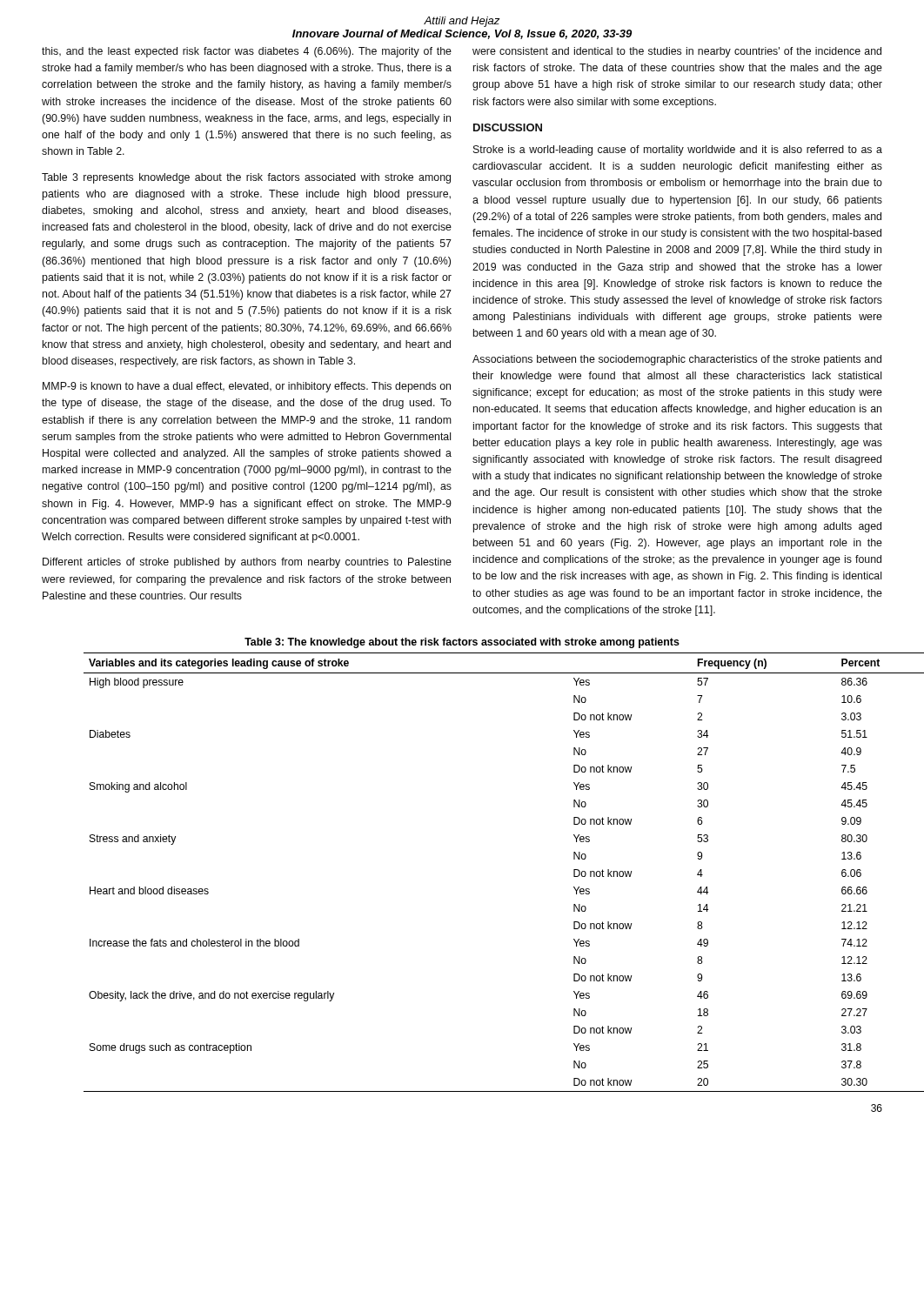The height and width of the screenshot is (1305, 924).
Task: Select the text block starting "Table 3 represents knowledge about the risk"
Action: (247, 270)
